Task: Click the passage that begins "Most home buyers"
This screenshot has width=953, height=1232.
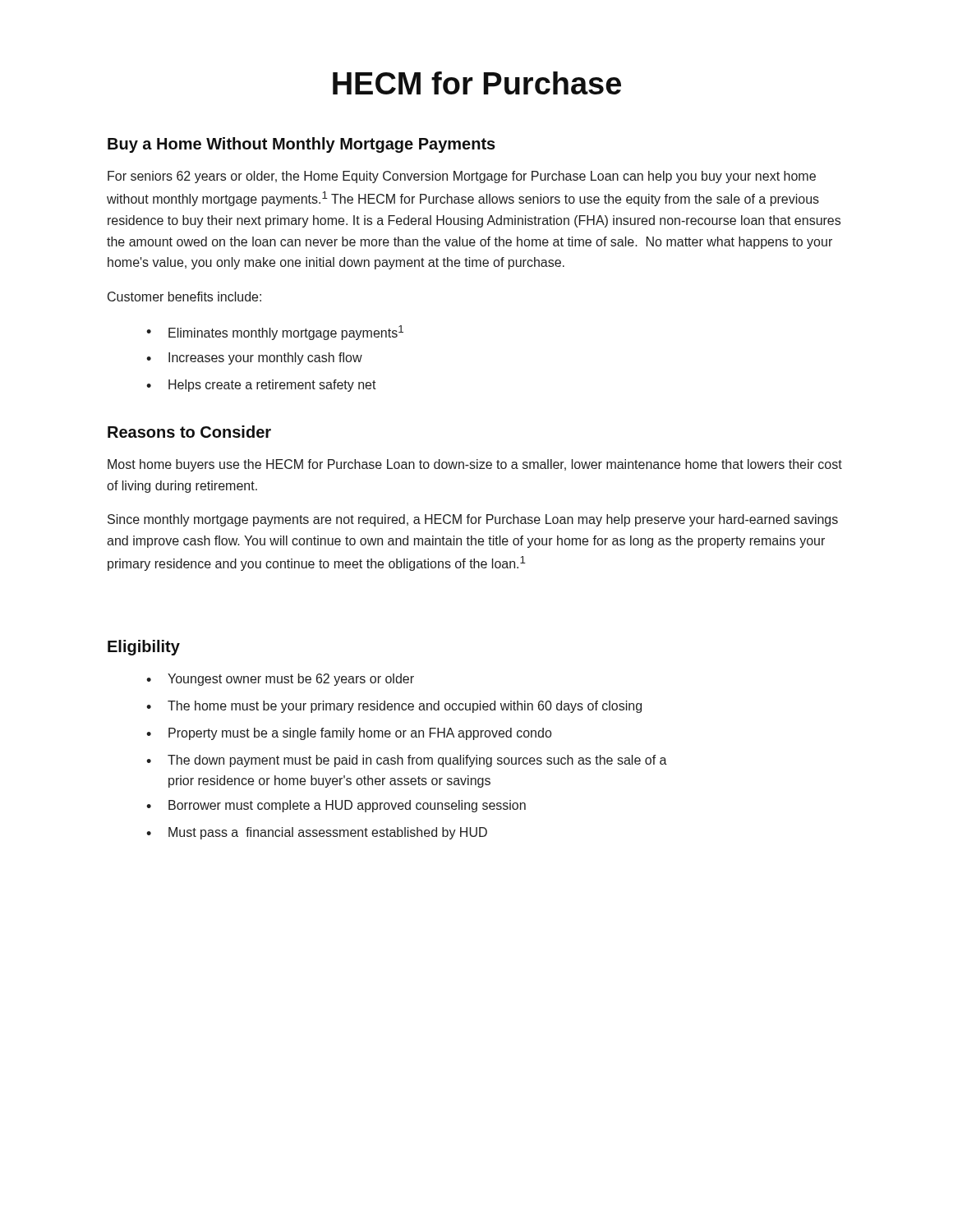Action: 474,475
